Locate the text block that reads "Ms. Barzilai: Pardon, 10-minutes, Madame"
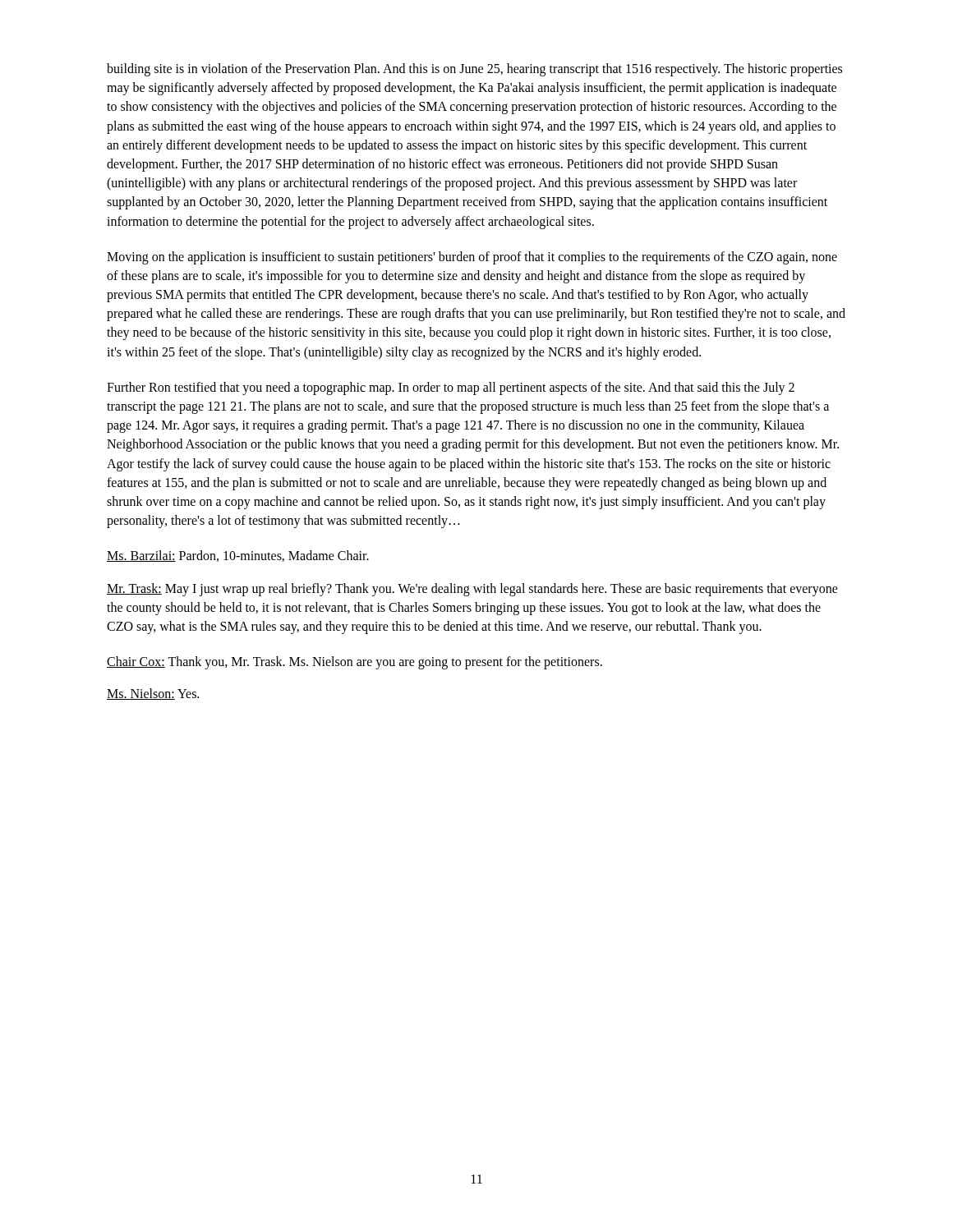This screenshot has width=953, height=1232. click(238, 556)
